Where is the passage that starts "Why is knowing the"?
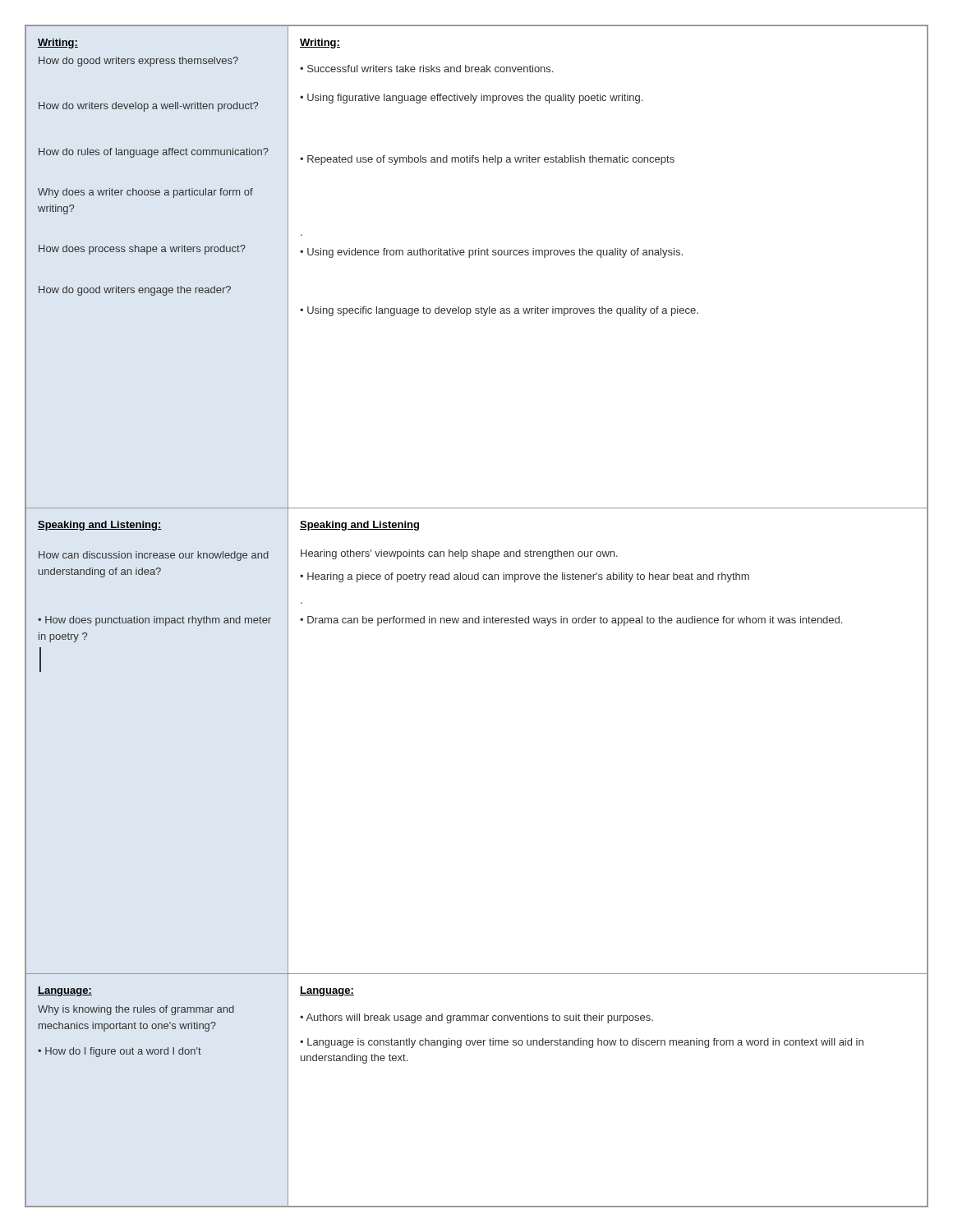This screenshot has width=953, height=1232. tap(136, 1017)
